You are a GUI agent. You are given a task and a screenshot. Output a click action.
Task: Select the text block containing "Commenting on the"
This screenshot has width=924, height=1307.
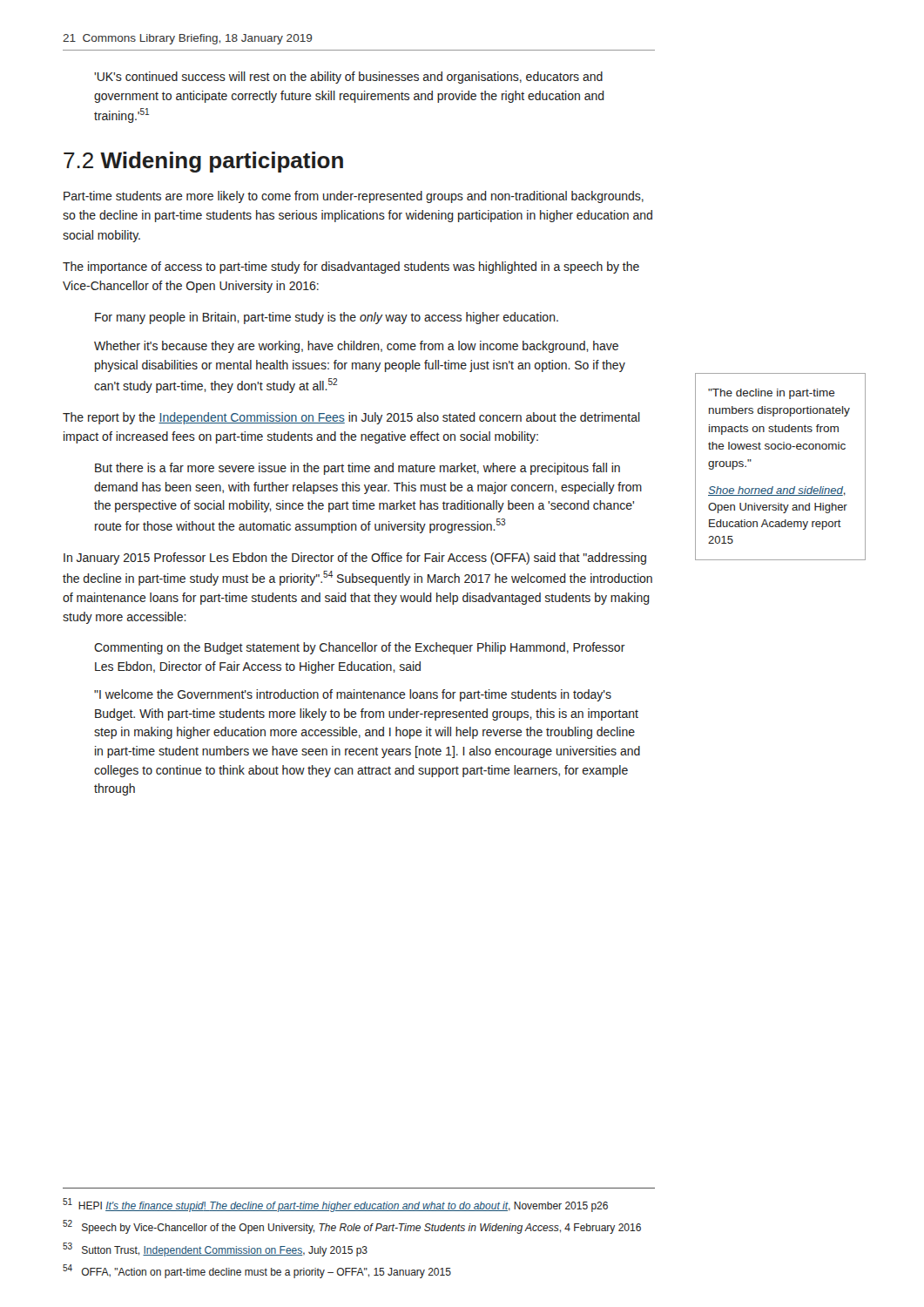[x=359, y=657]
